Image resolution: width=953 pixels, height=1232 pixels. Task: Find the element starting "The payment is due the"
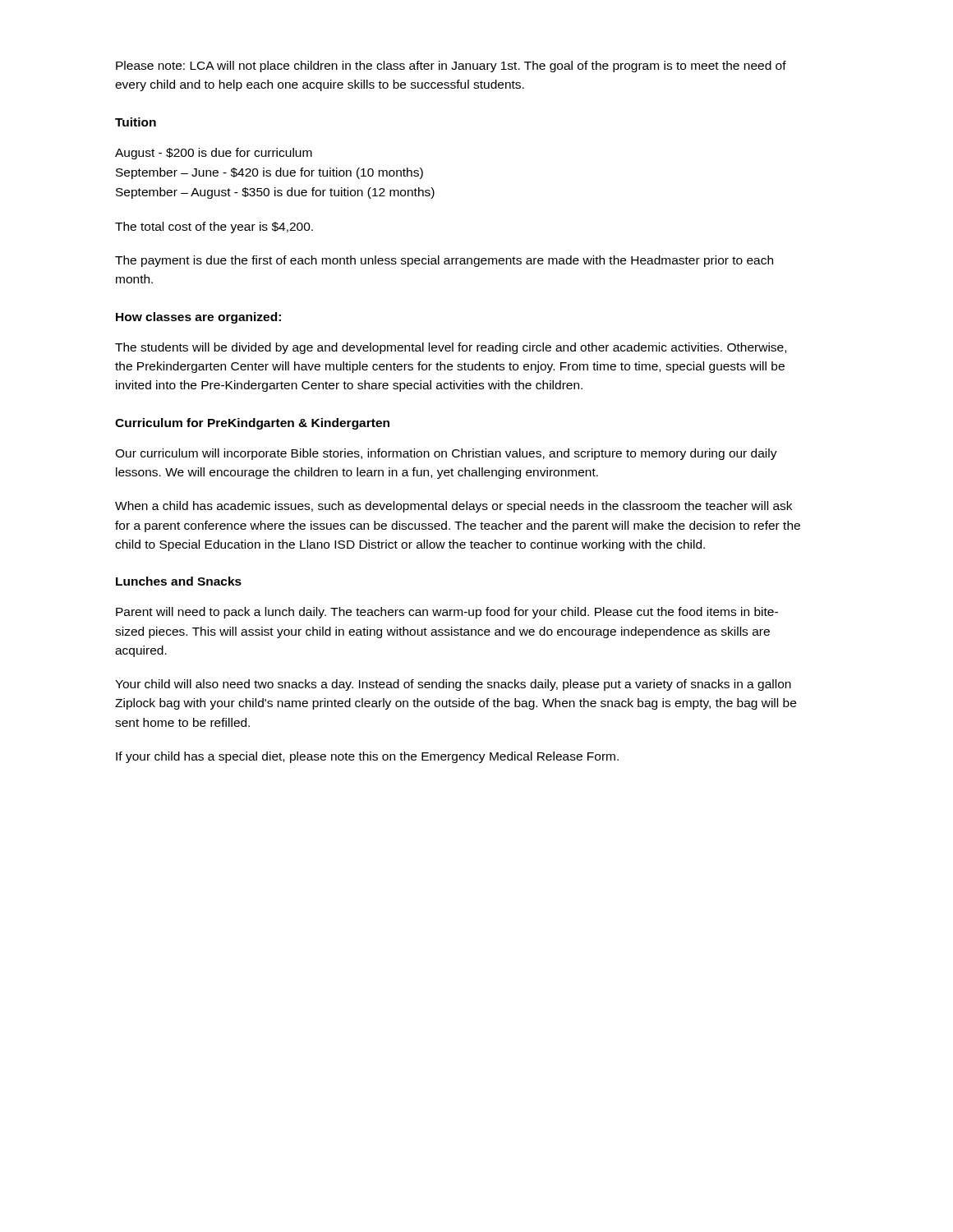445,270
